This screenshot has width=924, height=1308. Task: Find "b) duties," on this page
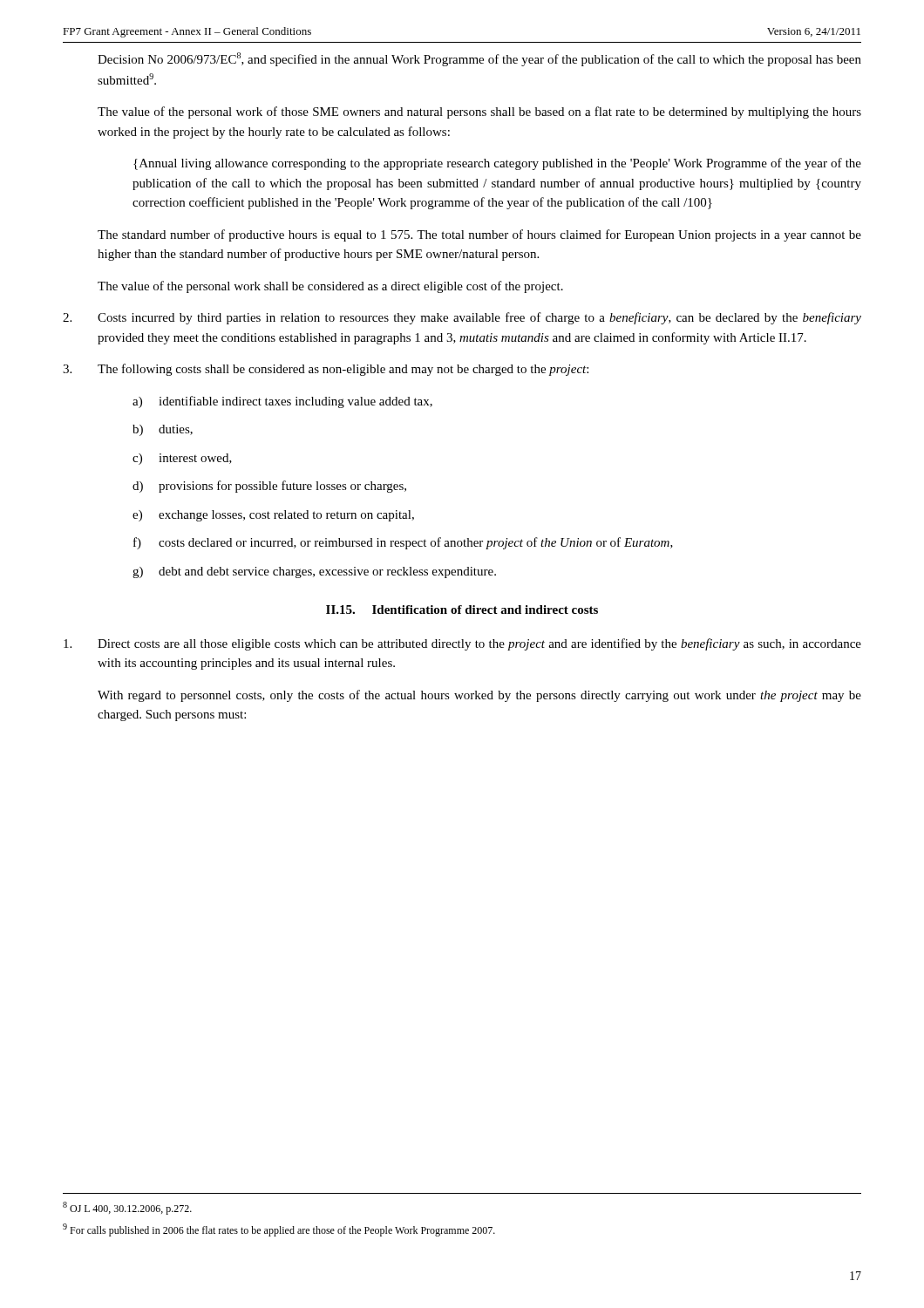pos(163,430)
